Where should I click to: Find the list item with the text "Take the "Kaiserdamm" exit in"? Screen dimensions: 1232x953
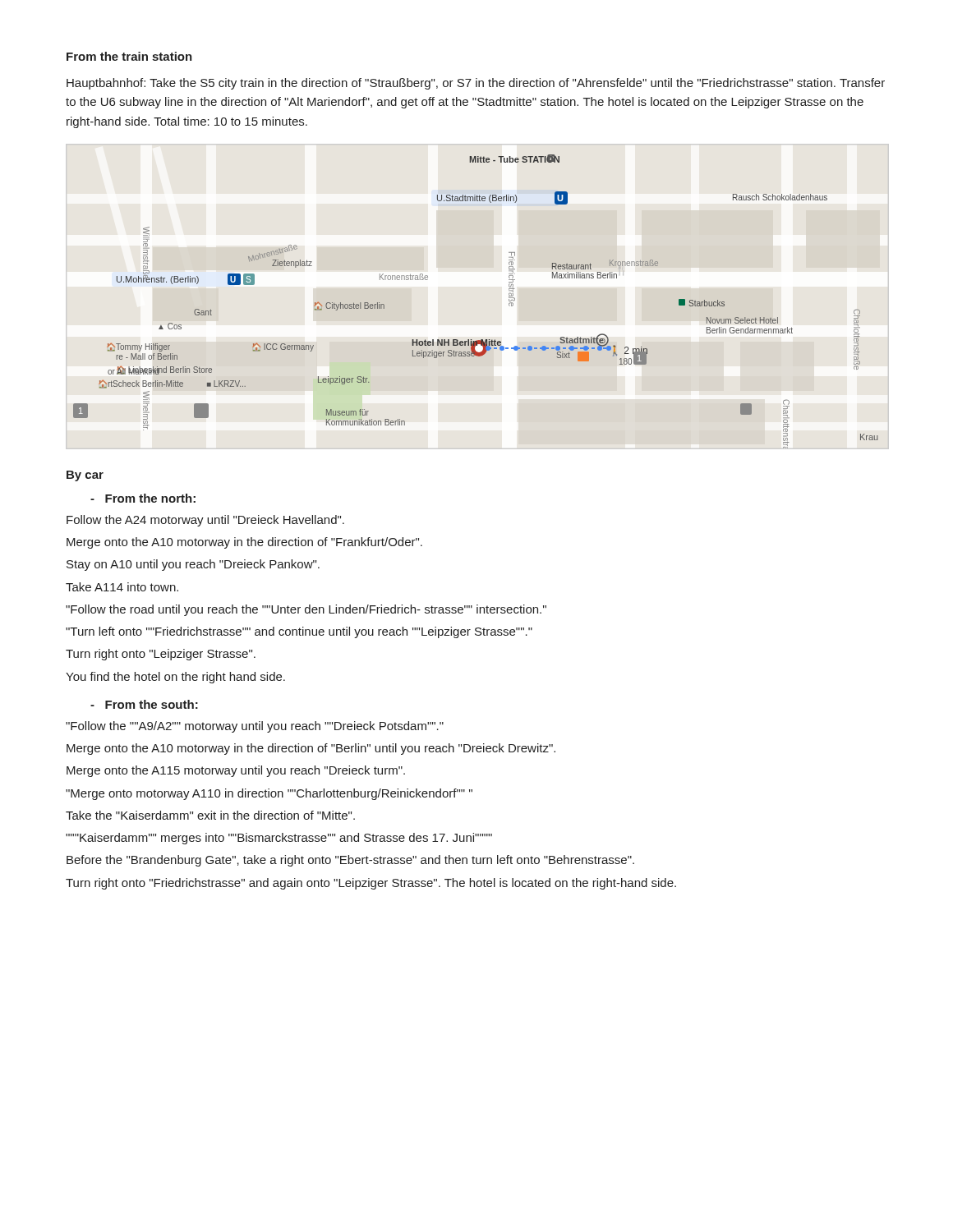211,815
